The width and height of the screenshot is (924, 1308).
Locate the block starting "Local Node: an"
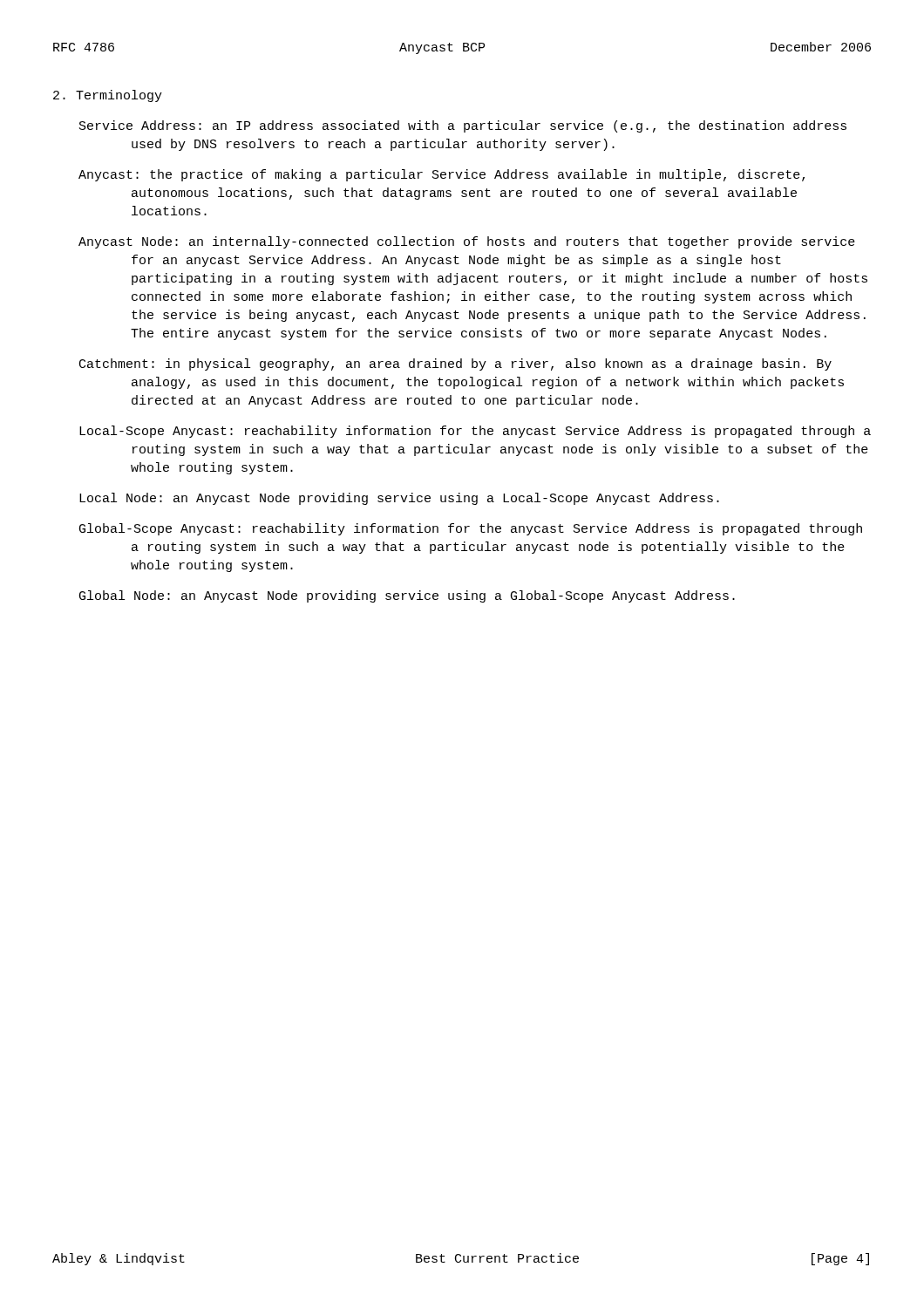pyautogui.click(x=475, y=499)
